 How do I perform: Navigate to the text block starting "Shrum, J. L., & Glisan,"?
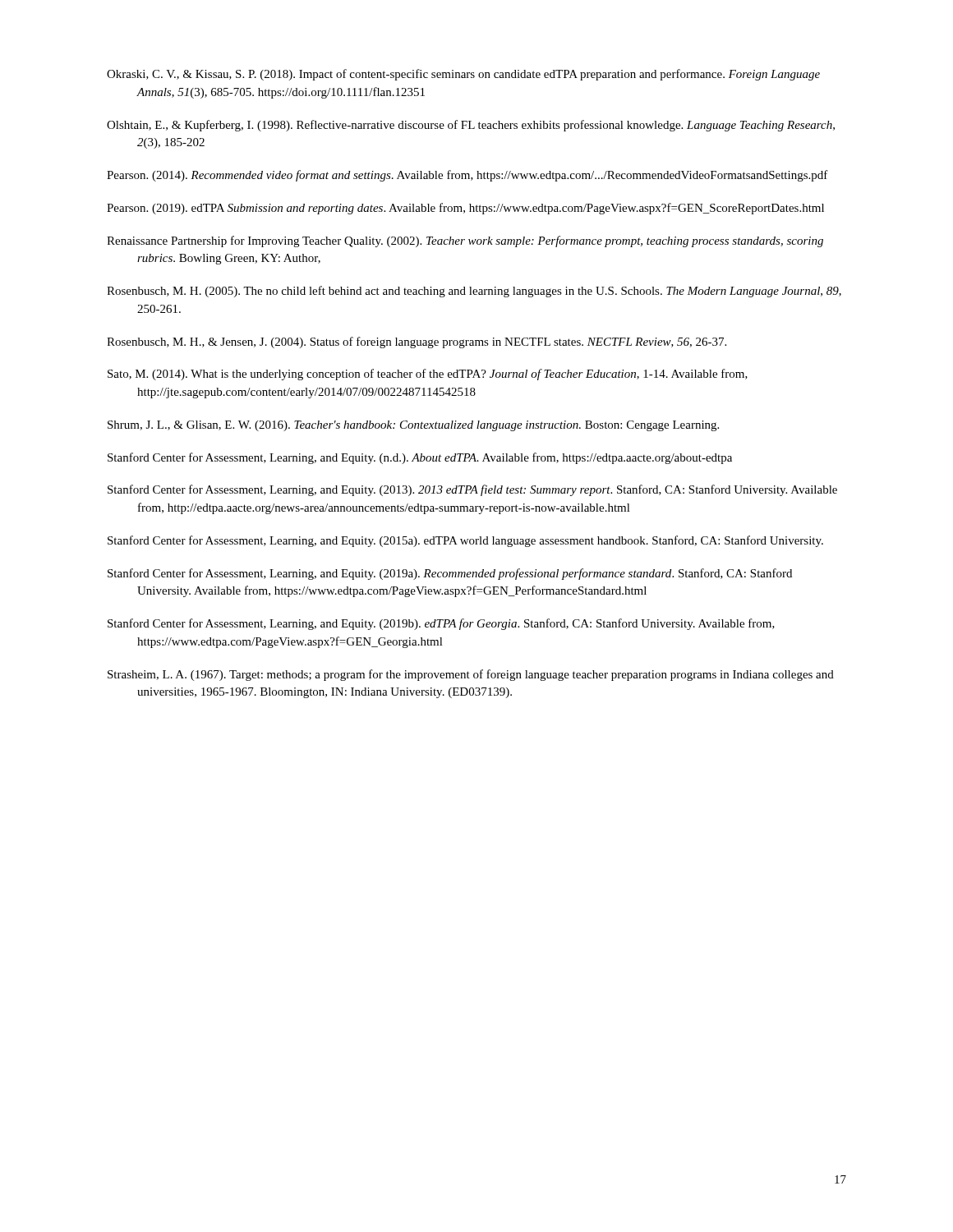click(x=413, y=424)
